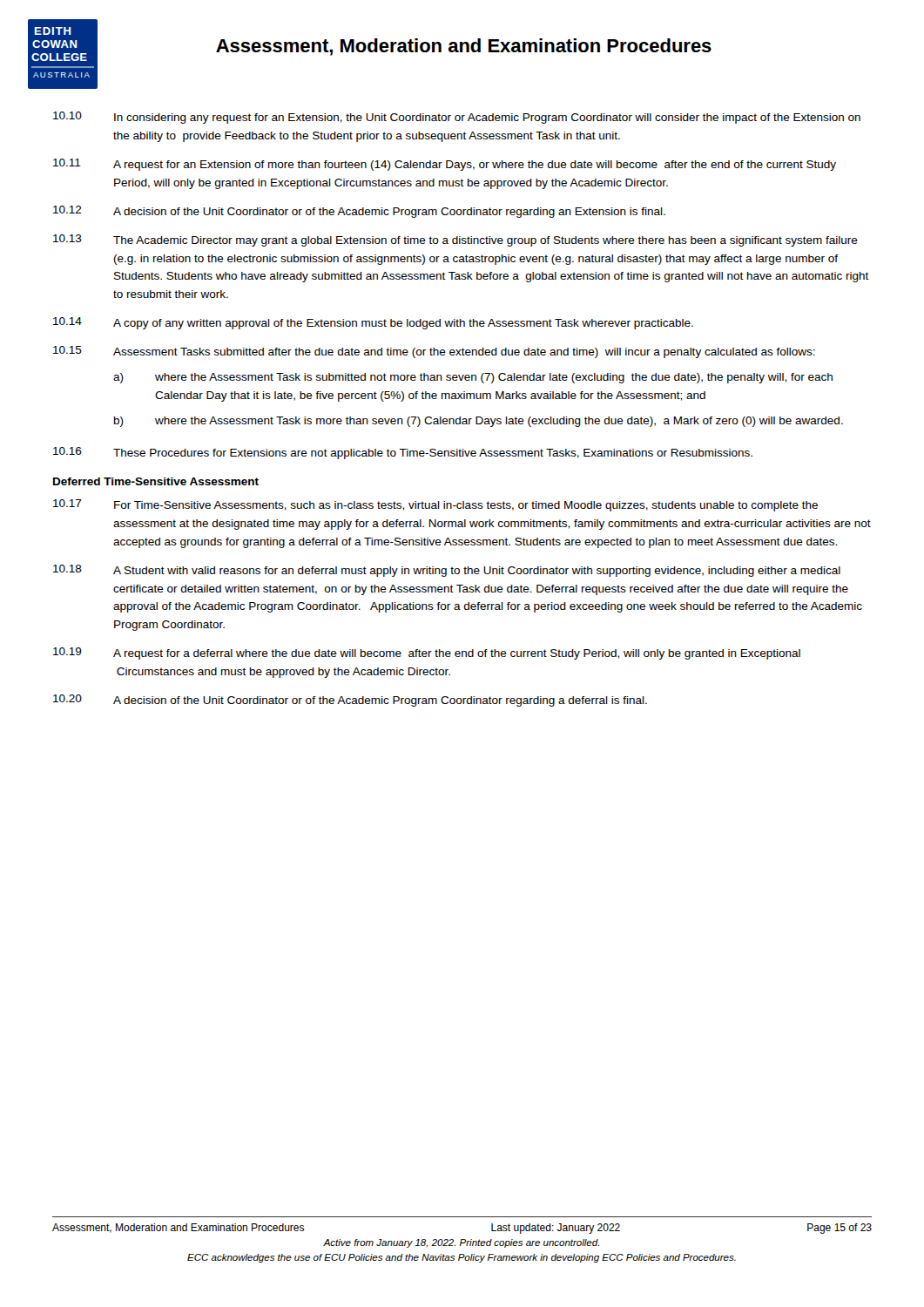Click the passage that begins "10.18 A Student with valid"

462,598
